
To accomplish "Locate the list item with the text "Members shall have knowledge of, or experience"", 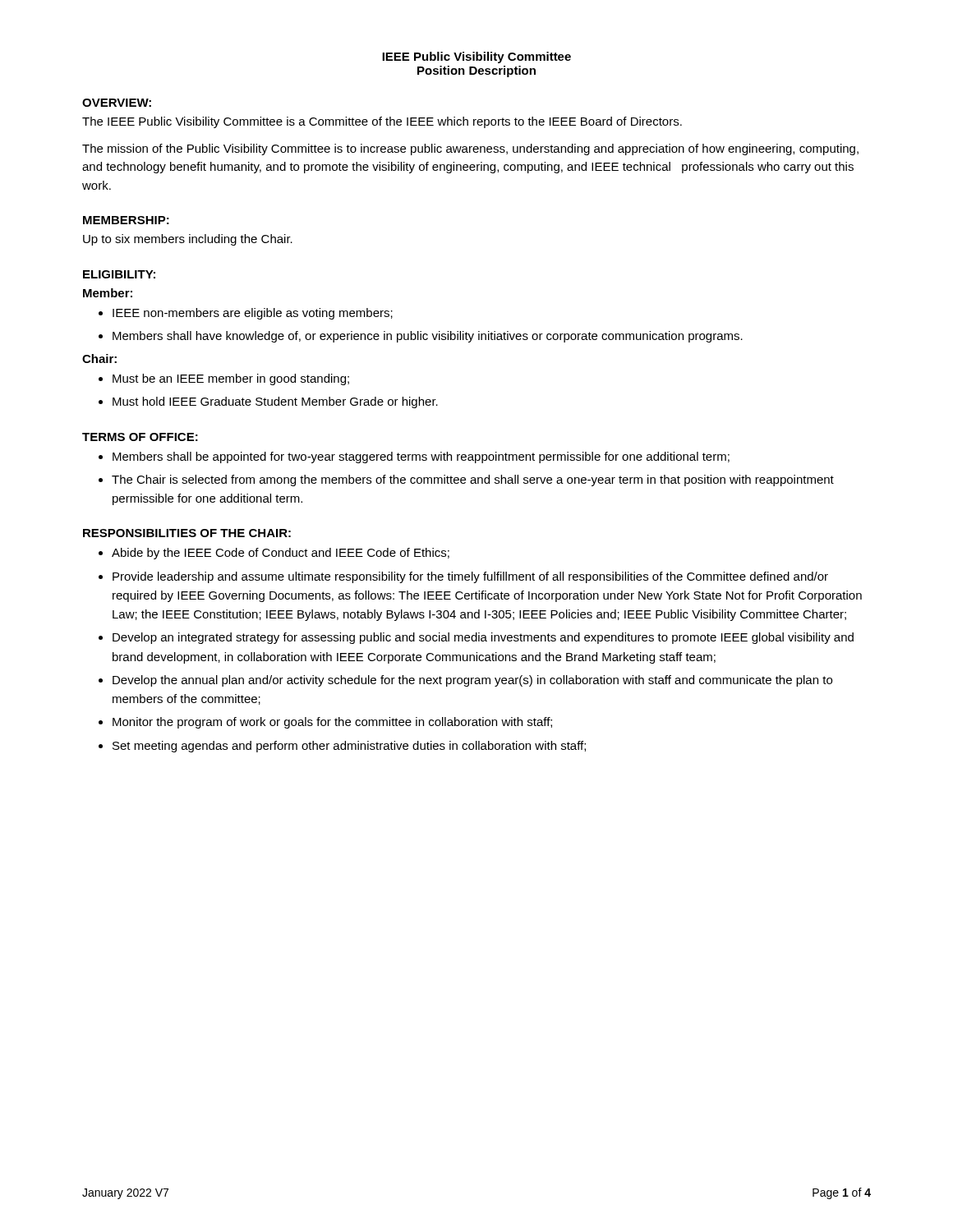I will 427,335.
